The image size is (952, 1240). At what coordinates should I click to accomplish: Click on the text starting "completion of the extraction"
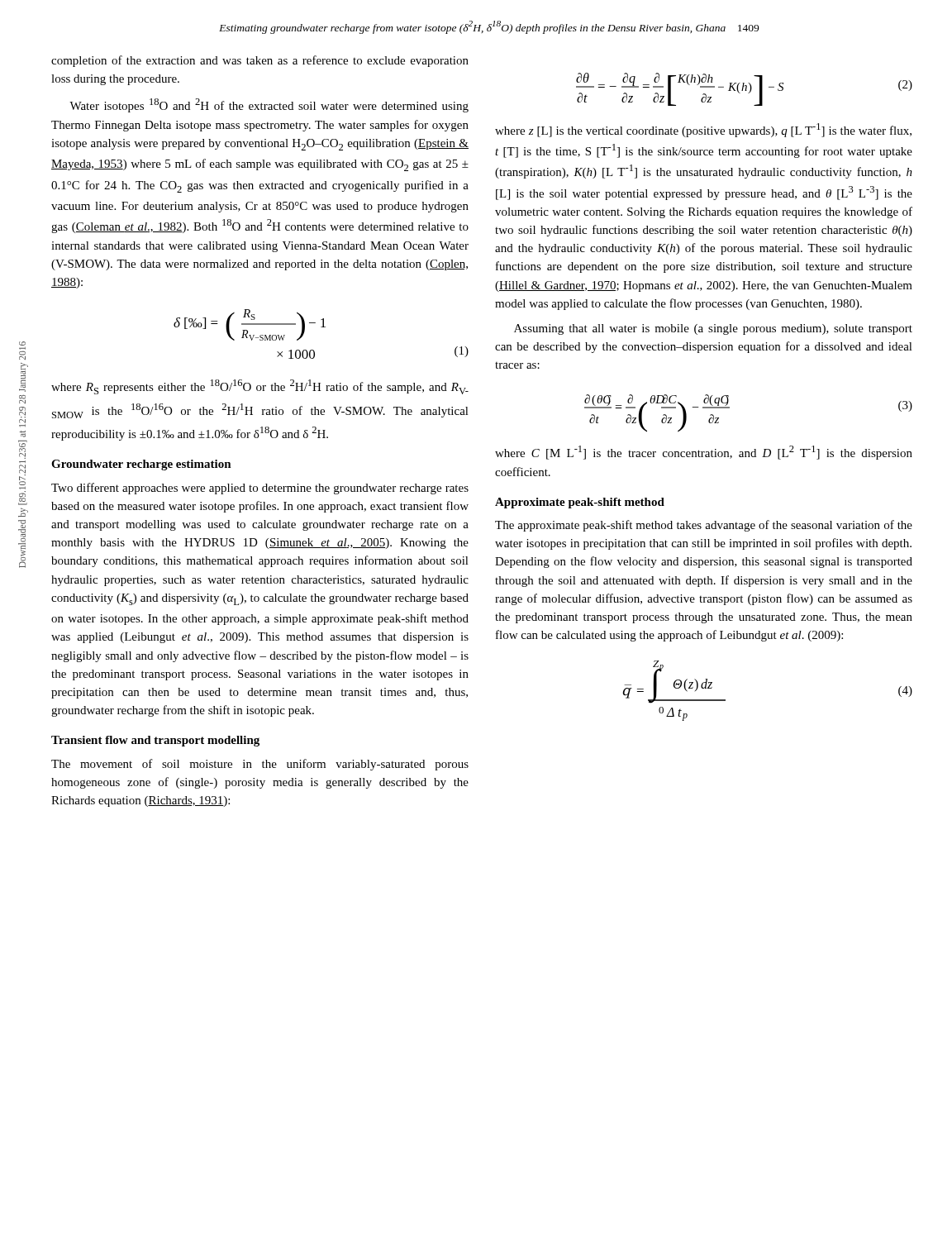[260, 70]
